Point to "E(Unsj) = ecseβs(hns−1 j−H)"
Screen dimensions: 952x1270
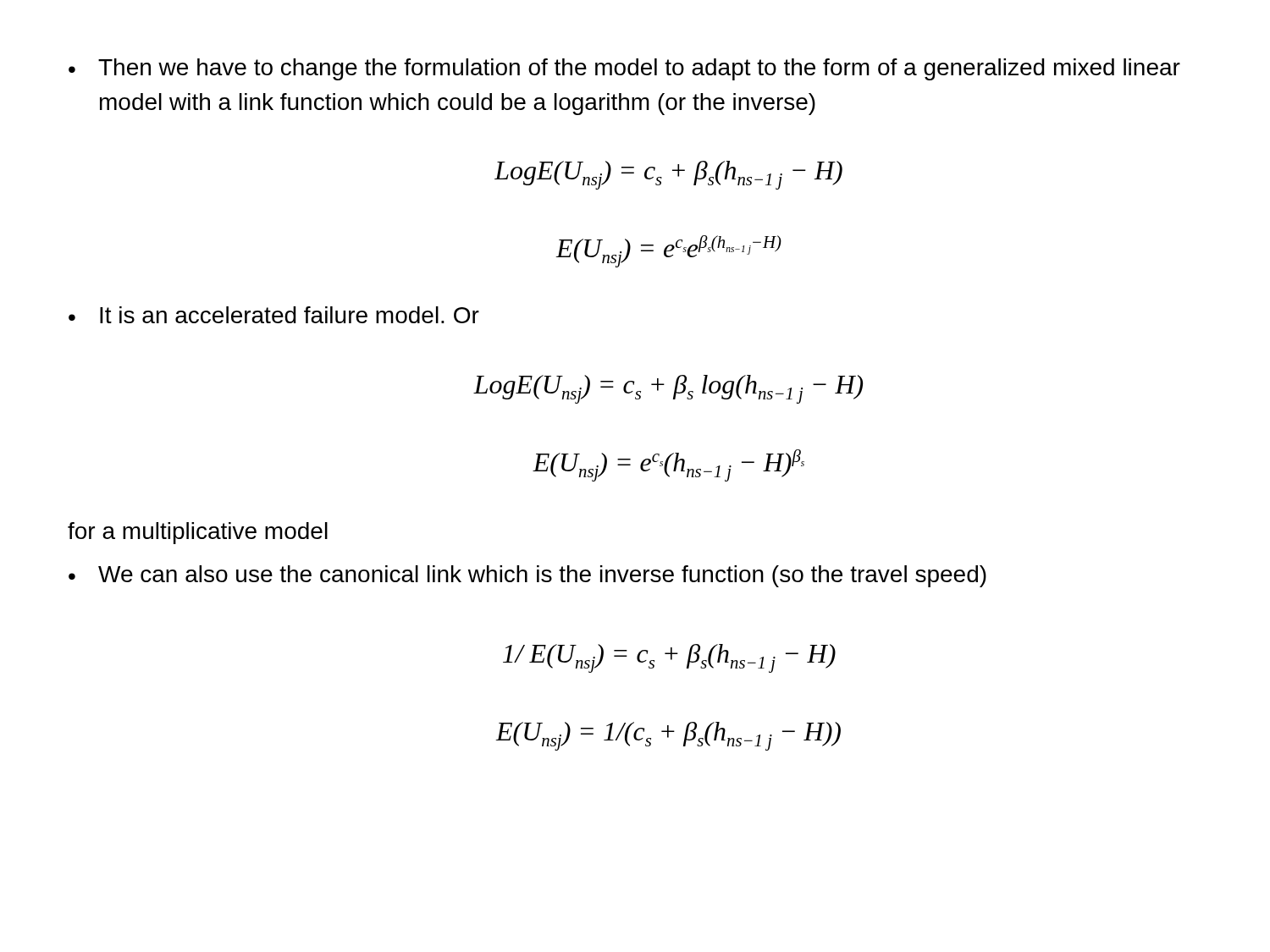pyautogui.click(x=669, y=249)
